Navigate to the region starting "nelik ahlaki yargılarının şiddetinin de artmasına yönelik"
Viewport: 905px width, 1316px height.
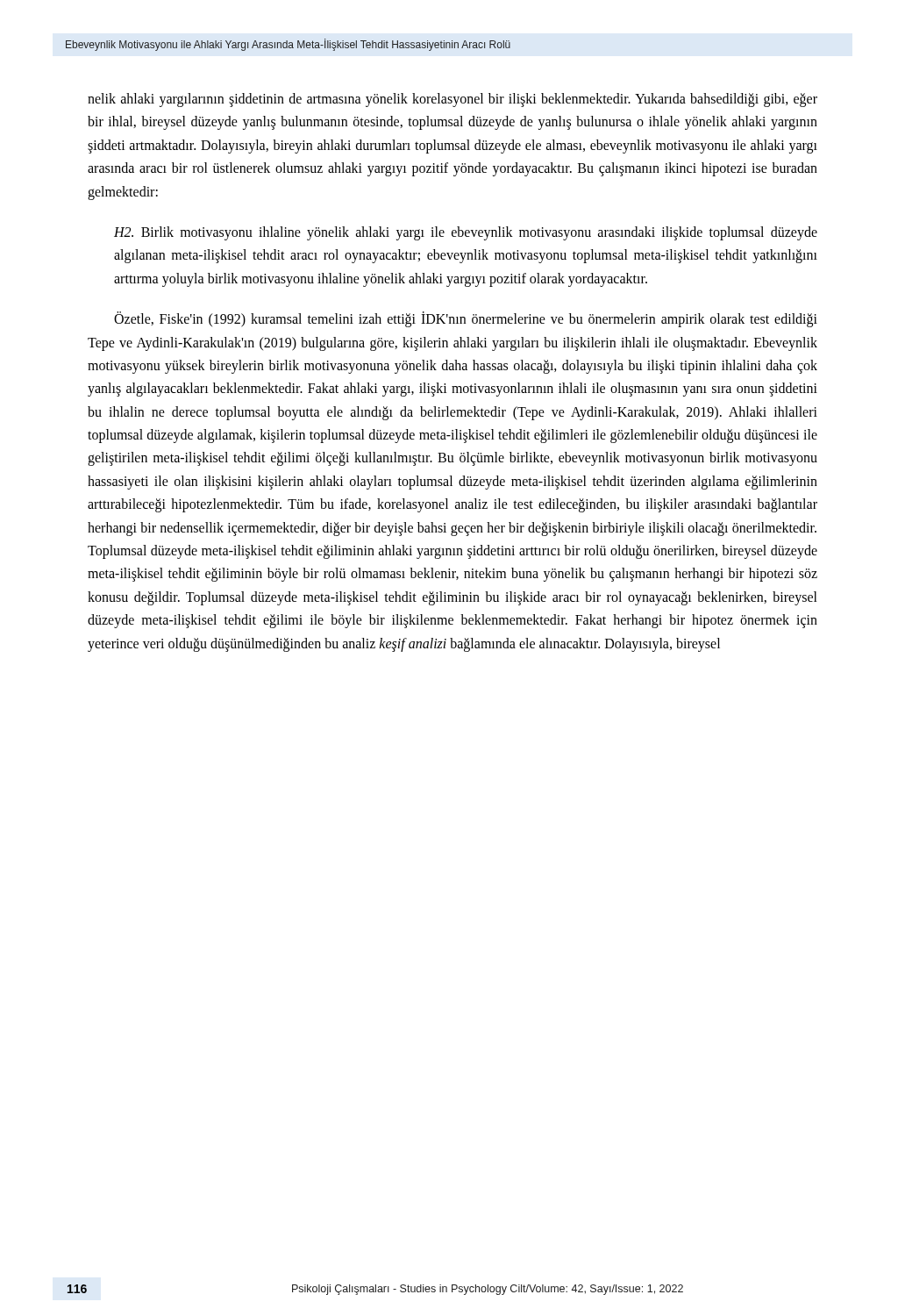[452, 145]
